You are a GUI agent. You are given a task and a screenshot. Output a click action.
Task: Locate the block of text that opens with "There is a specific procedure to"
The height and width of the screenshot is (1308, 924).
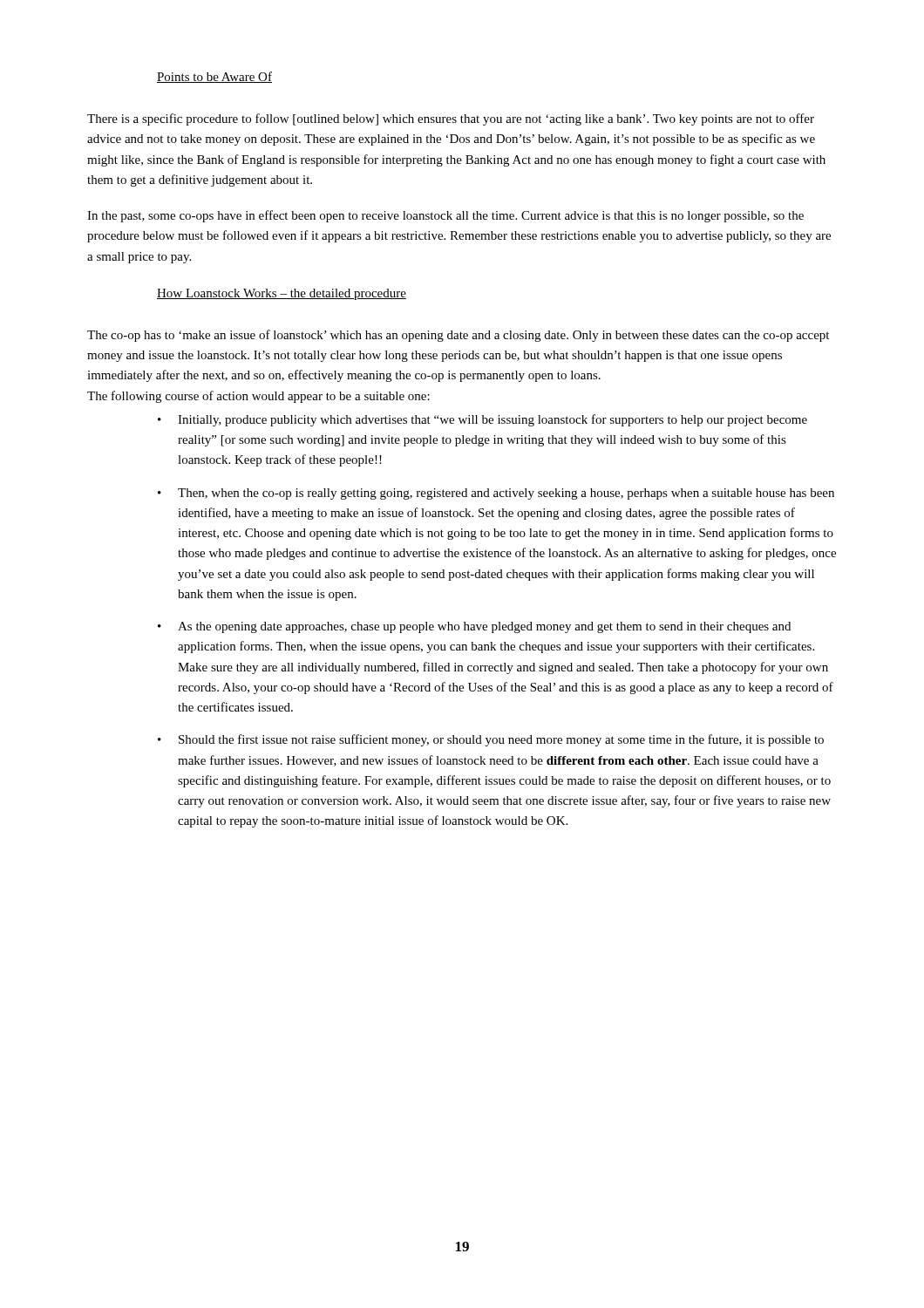pos(456,149)
